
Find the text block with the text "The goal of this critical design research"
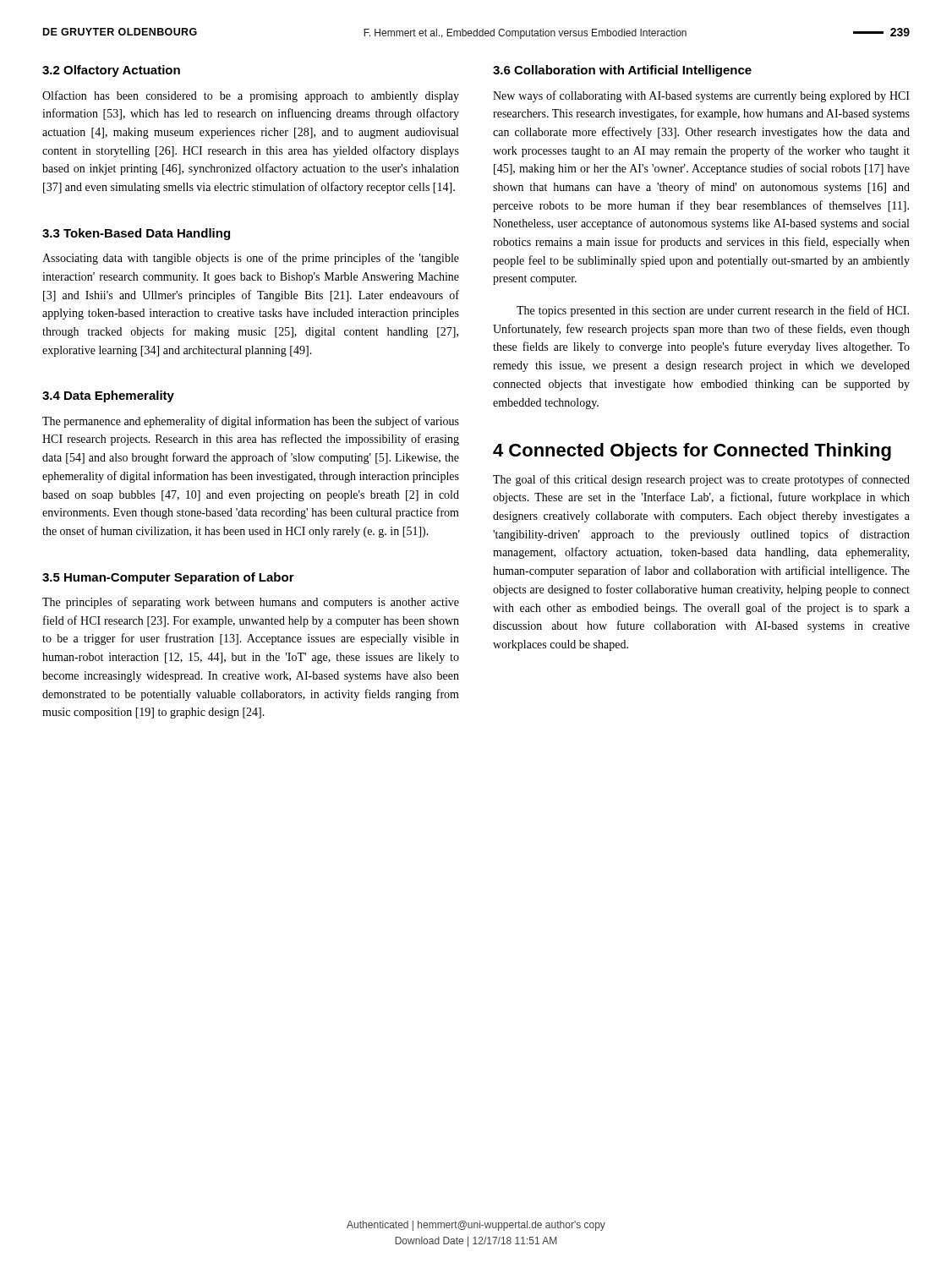tap(701, 562)
